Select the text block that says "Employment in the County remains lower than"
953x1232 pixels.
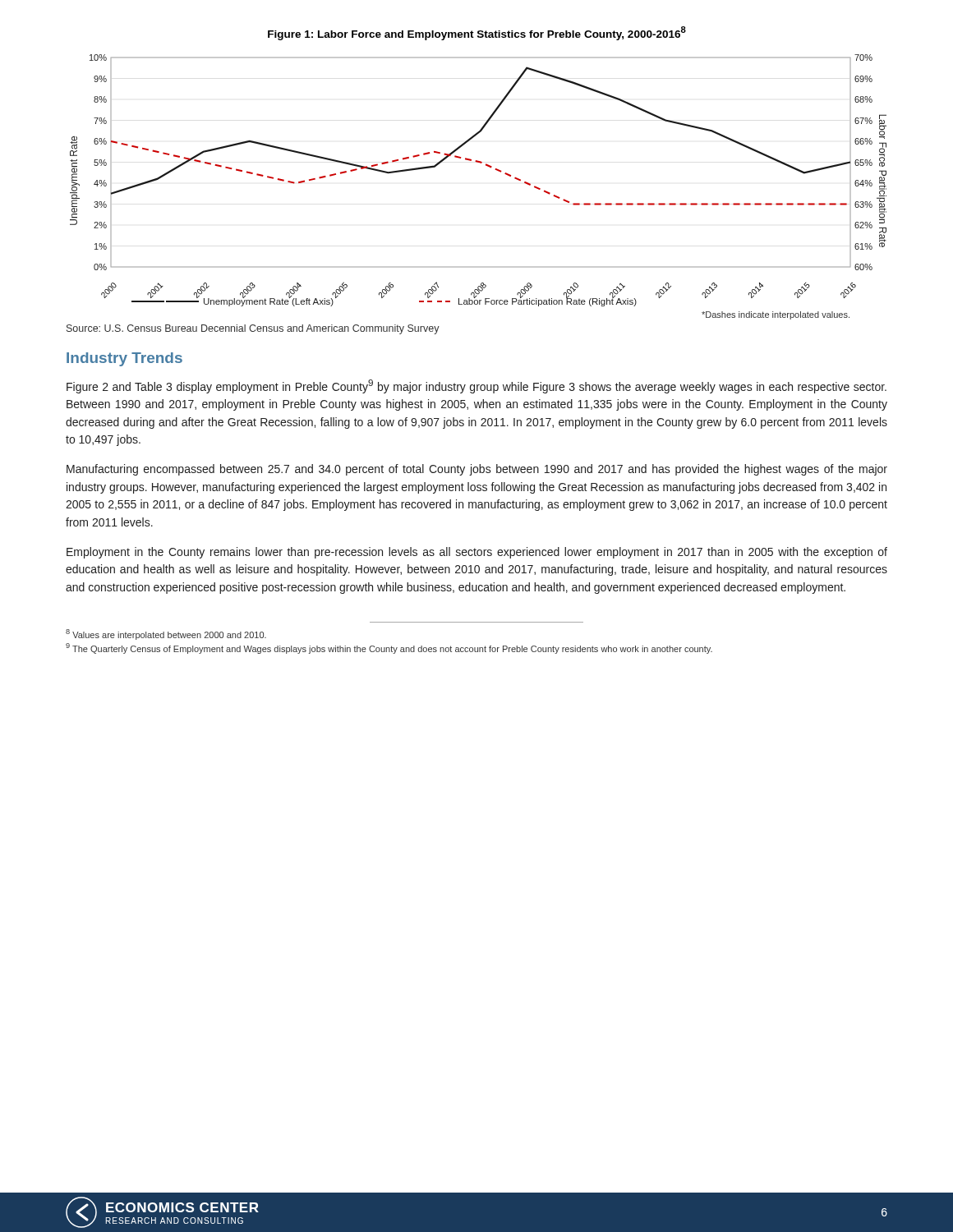tap(476, 569)
